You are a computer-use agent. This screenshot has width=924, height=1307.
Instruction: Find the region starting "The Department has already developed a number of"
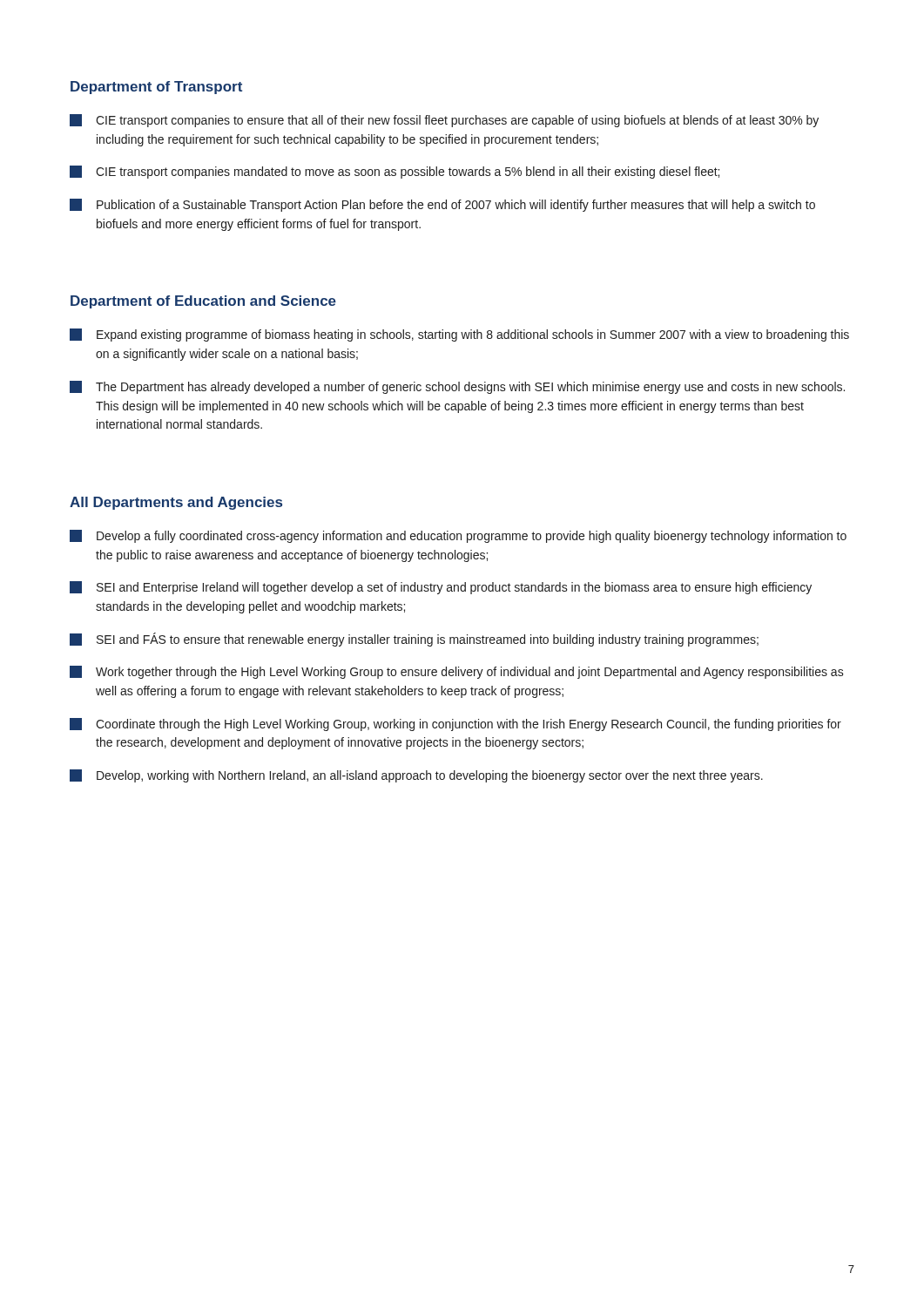point(462,406)
